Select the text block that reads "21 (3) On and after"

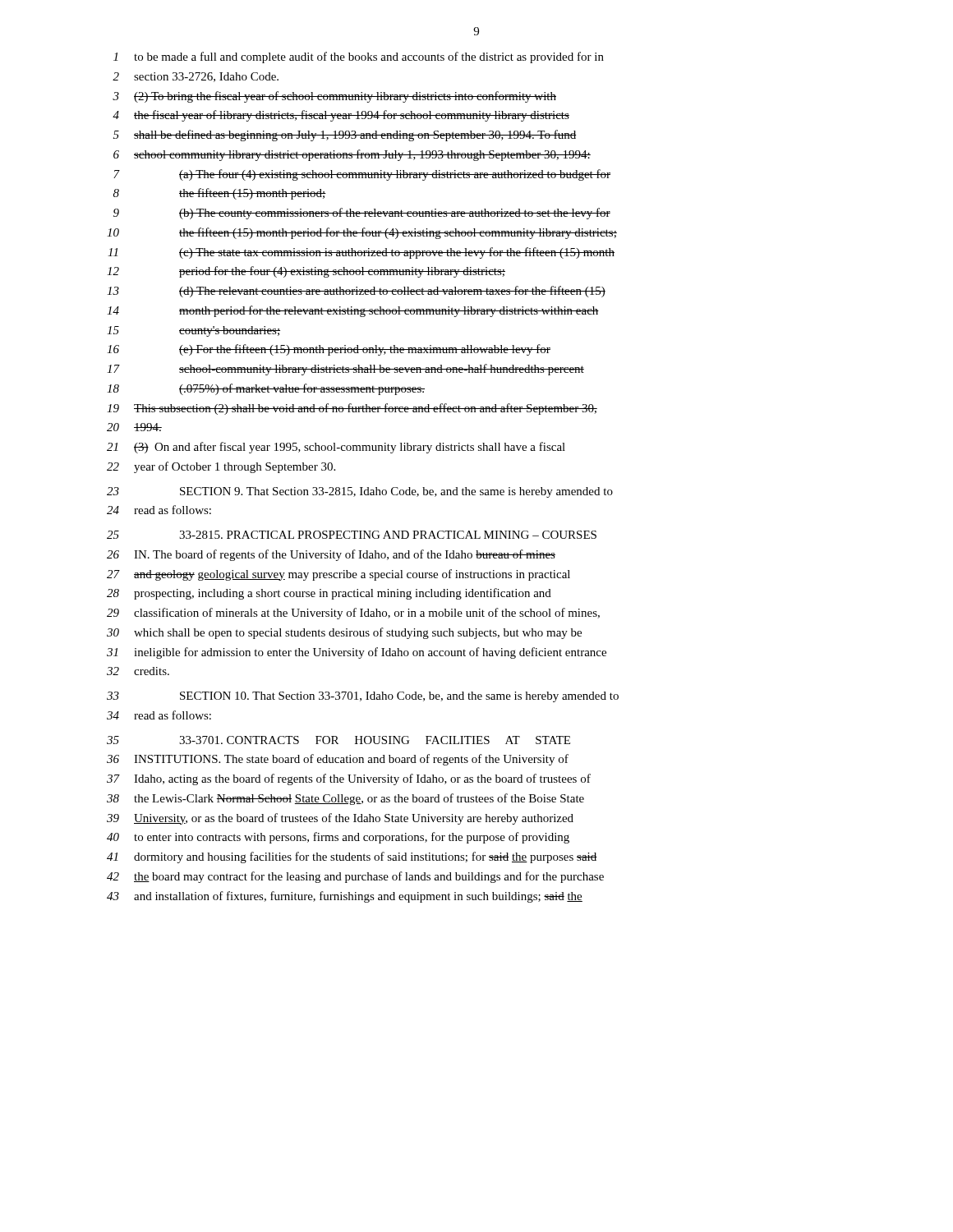(485, 457)
